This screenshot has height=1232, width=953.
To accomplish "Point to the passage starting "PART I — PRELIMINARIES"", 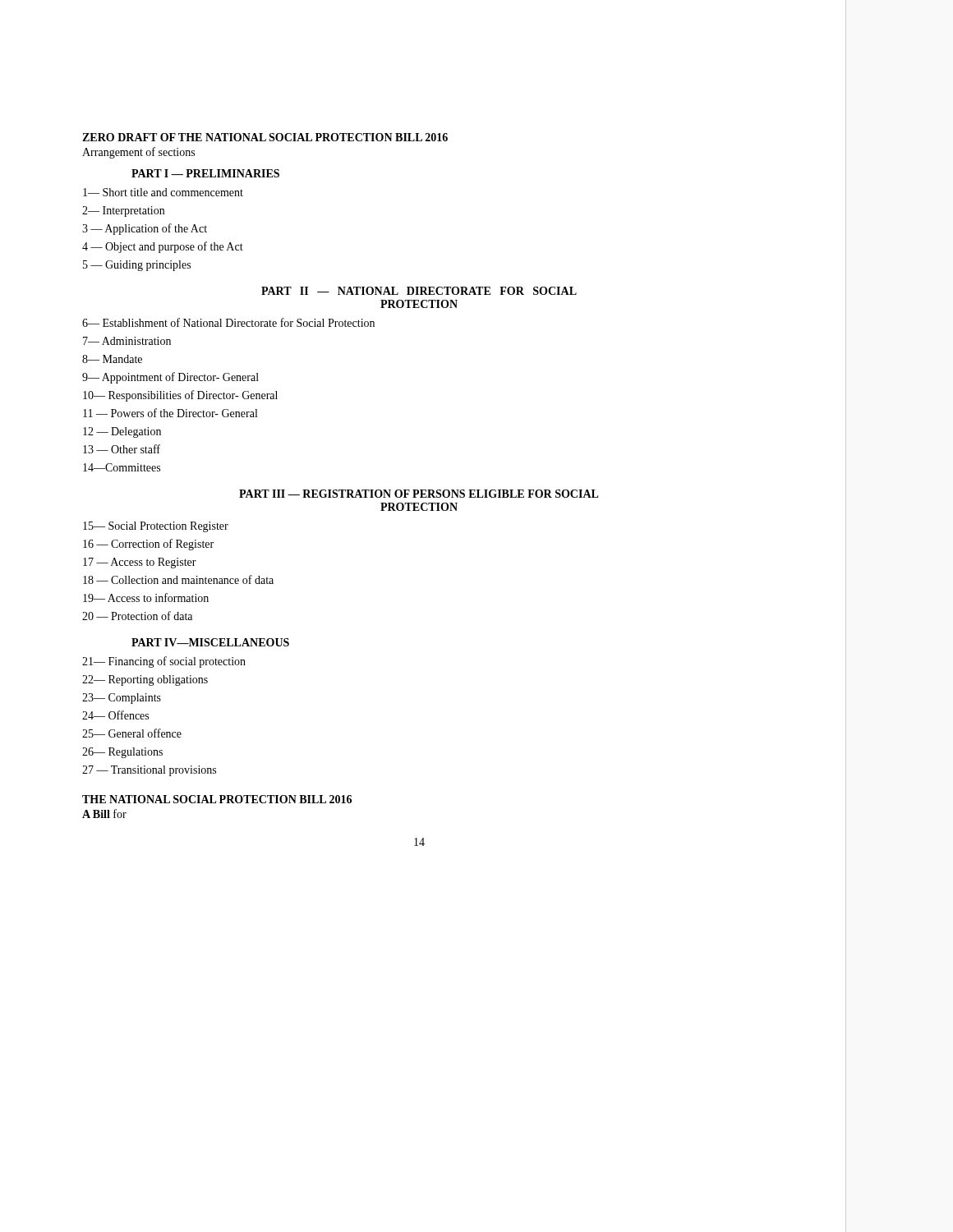I will (206, 174).
